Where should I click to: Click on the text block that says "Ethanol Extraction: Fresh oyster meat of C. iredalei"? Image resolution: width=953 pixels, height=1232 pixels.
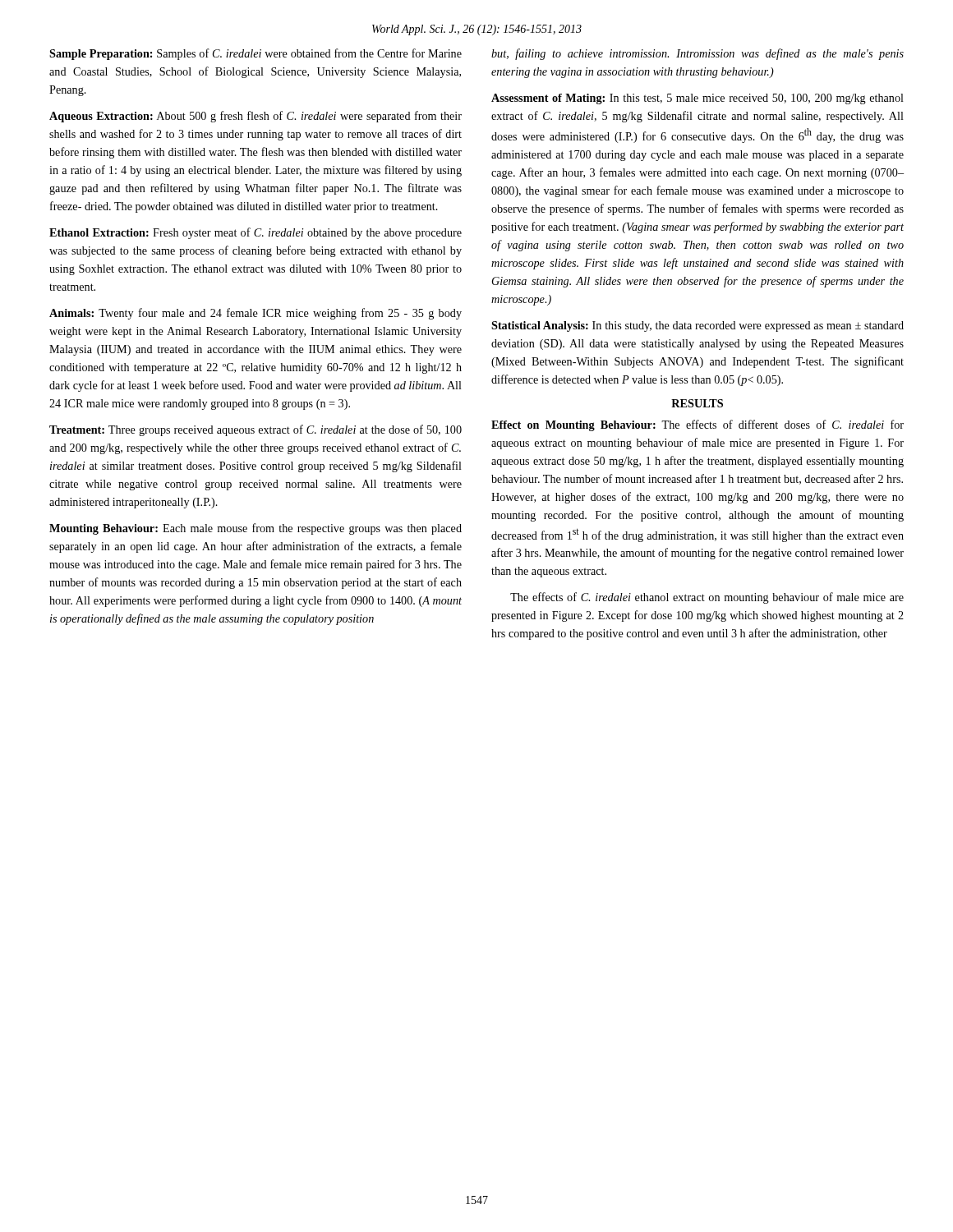[x=255, y=260]
